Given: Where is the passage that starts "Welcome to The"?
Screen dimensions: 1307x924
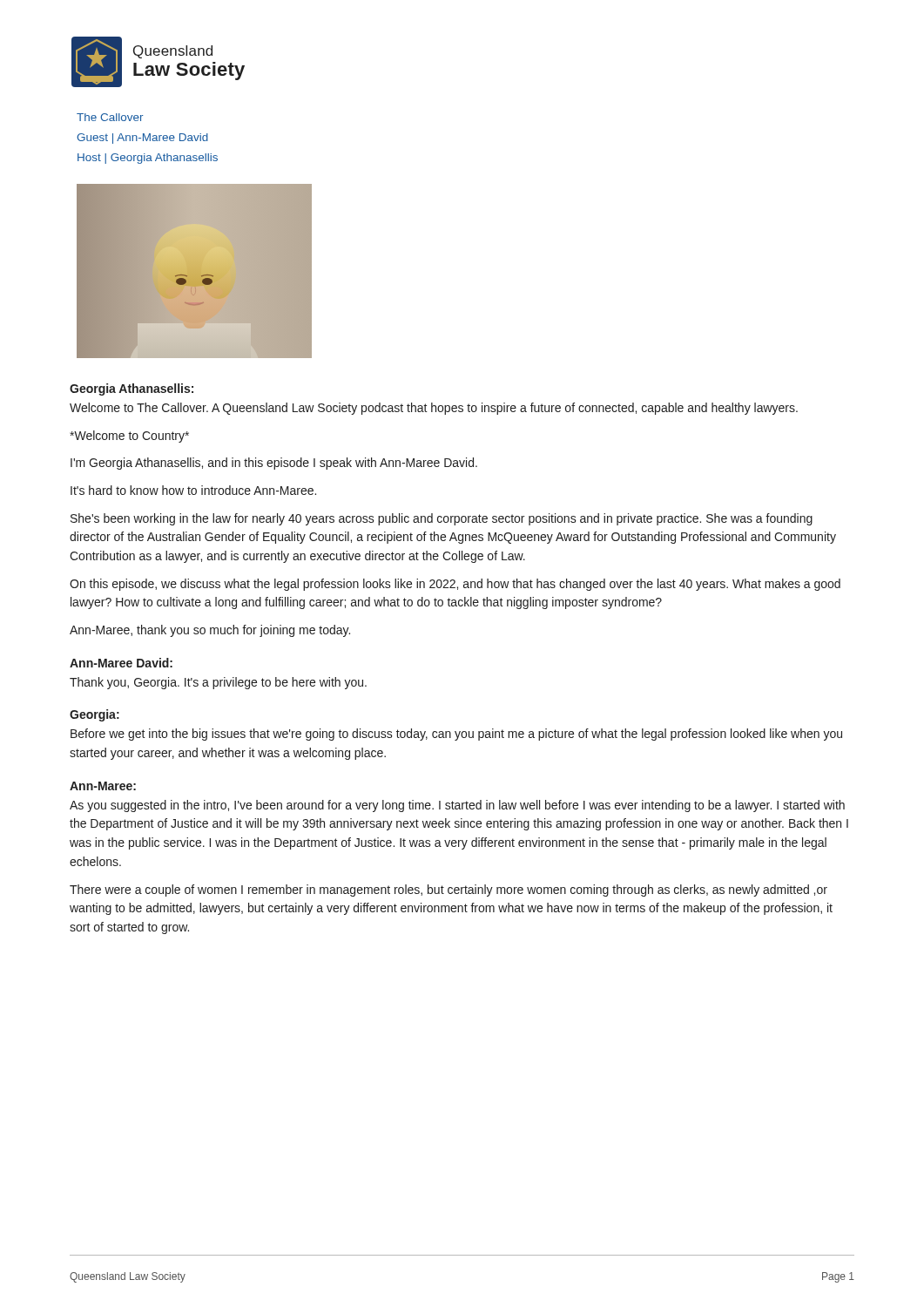Looking at the screenshot, I should tap(434, 408).
